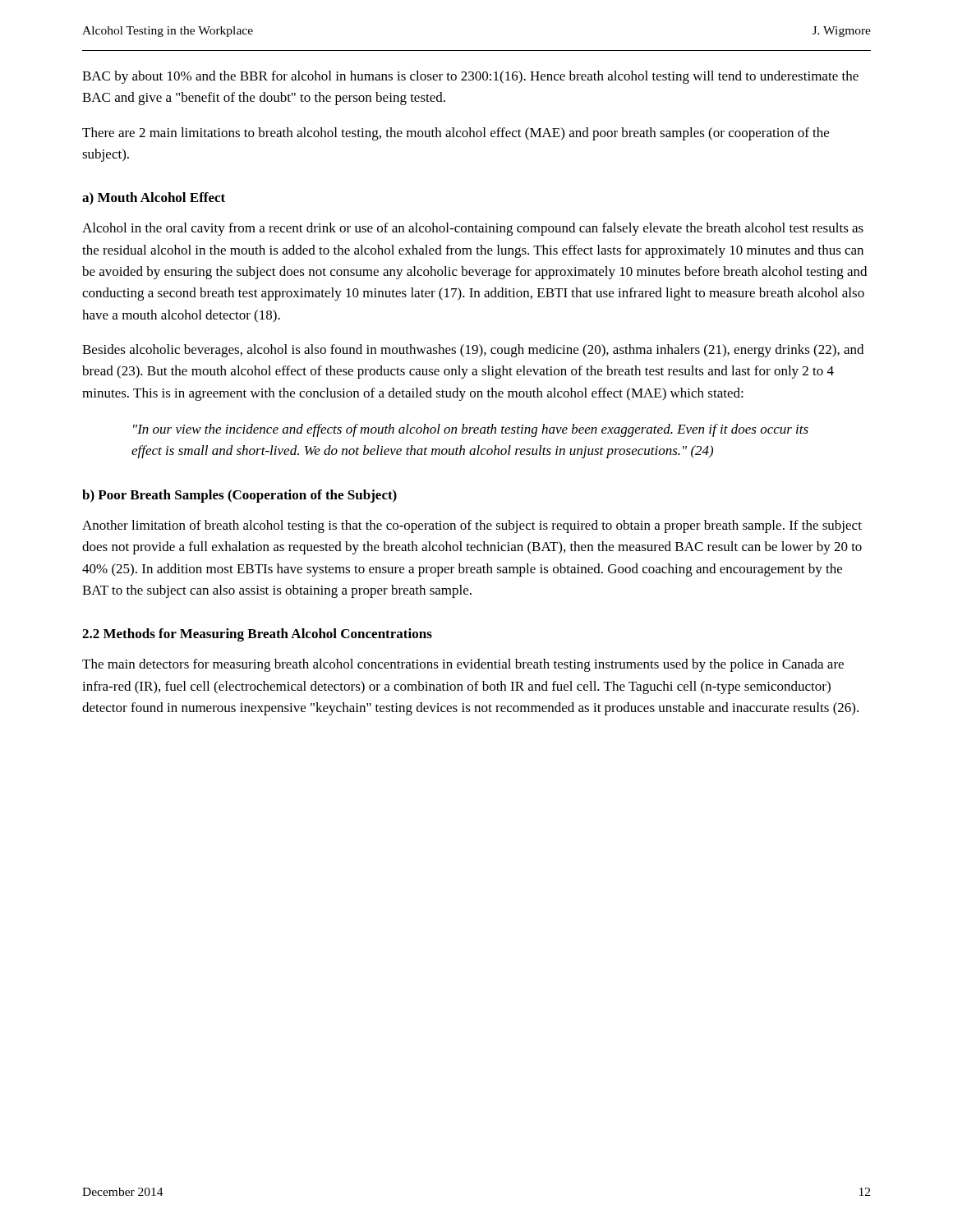Navigate to the text block starting "The main detectors for measuring breath alcohol"
Screen dimensions: 1232x953
(x=476, y=686)
